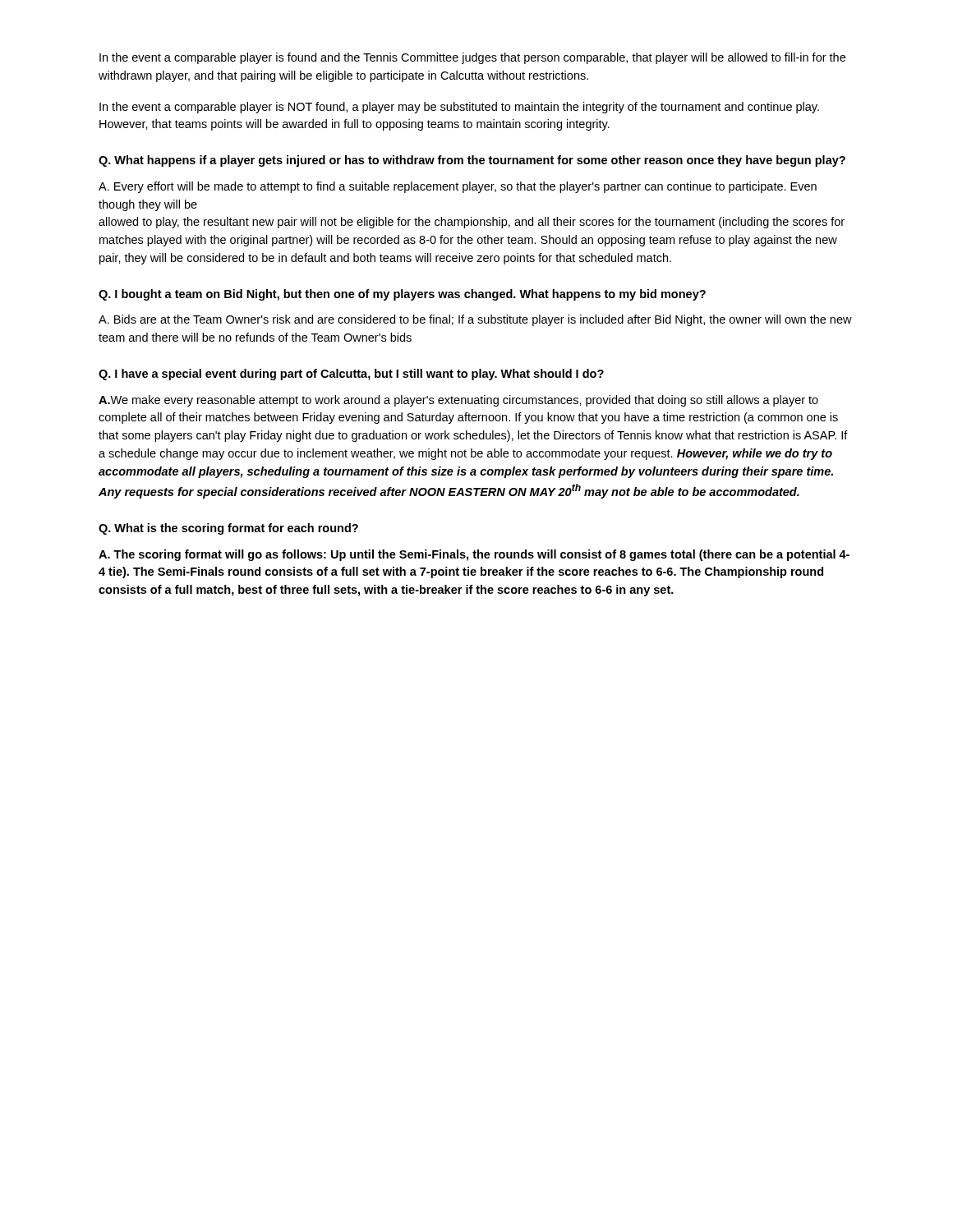Image resolution: width=953 pixels, height=1232 pixels.
Task: Click on the section header containing "Q. I have a special"
Action: point(351,373)
